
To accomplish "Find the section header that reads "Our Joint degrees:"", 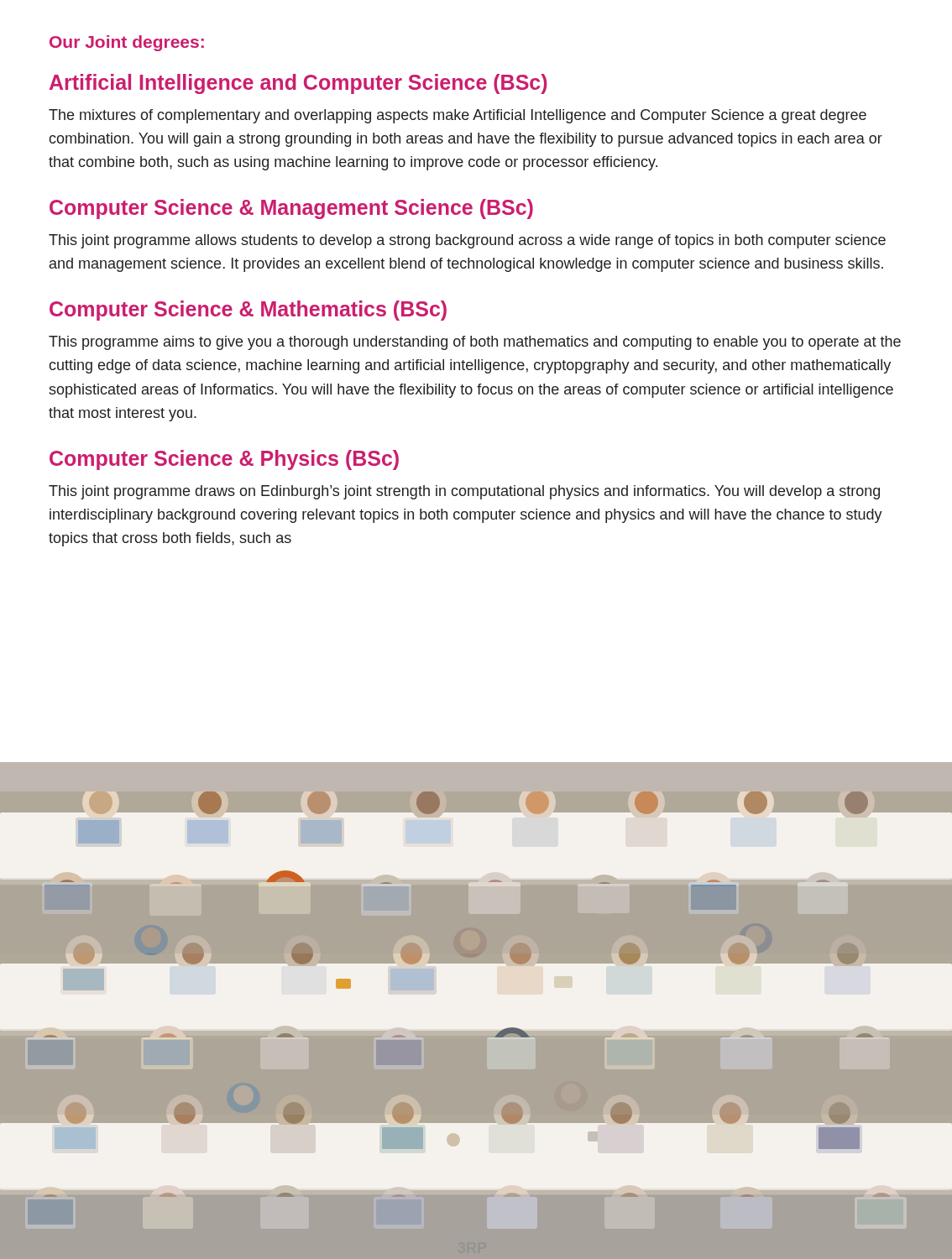I will pos(127,42).
